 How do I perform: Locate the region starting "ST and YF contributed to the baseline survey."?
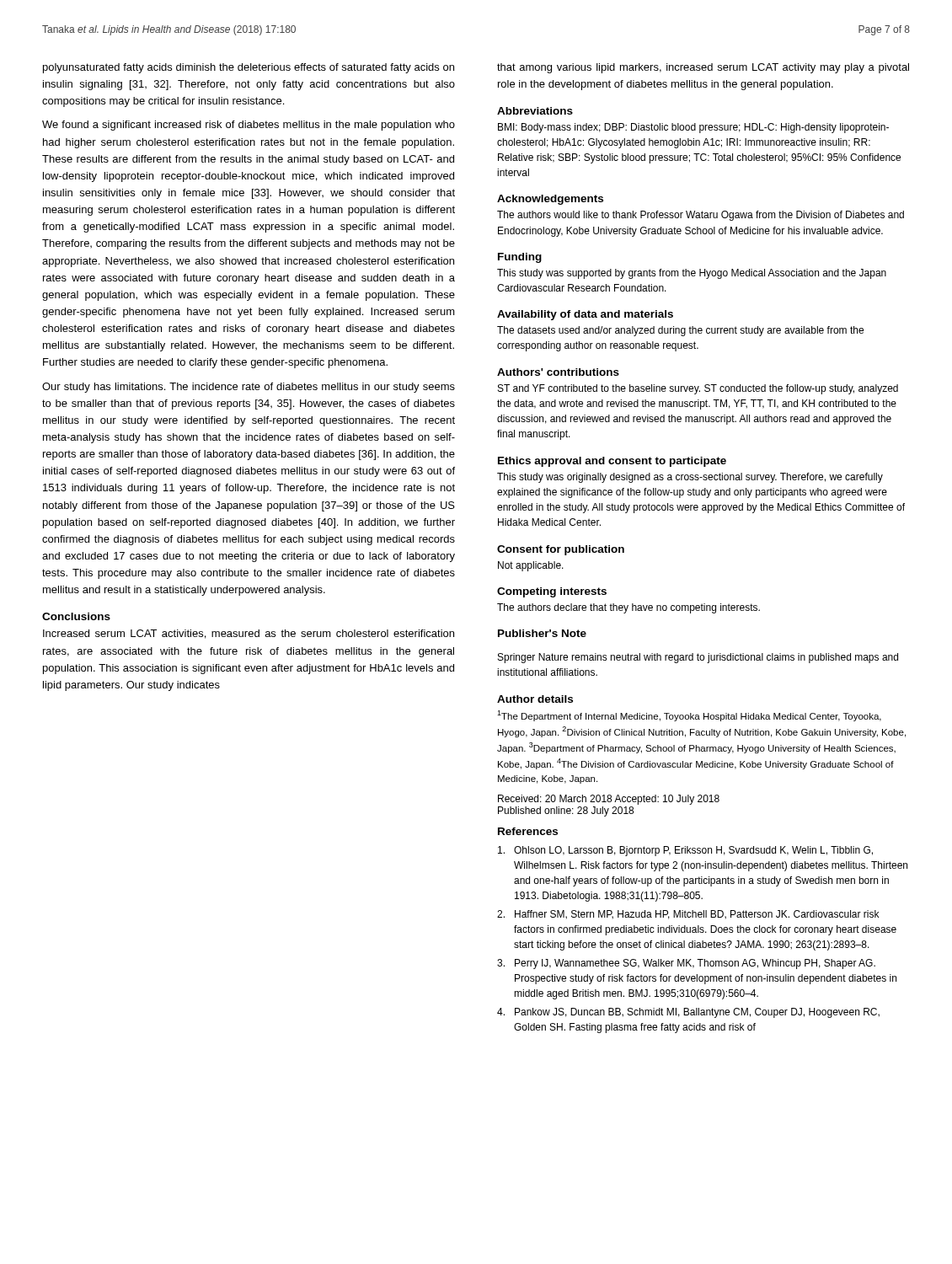pos(703,411)
